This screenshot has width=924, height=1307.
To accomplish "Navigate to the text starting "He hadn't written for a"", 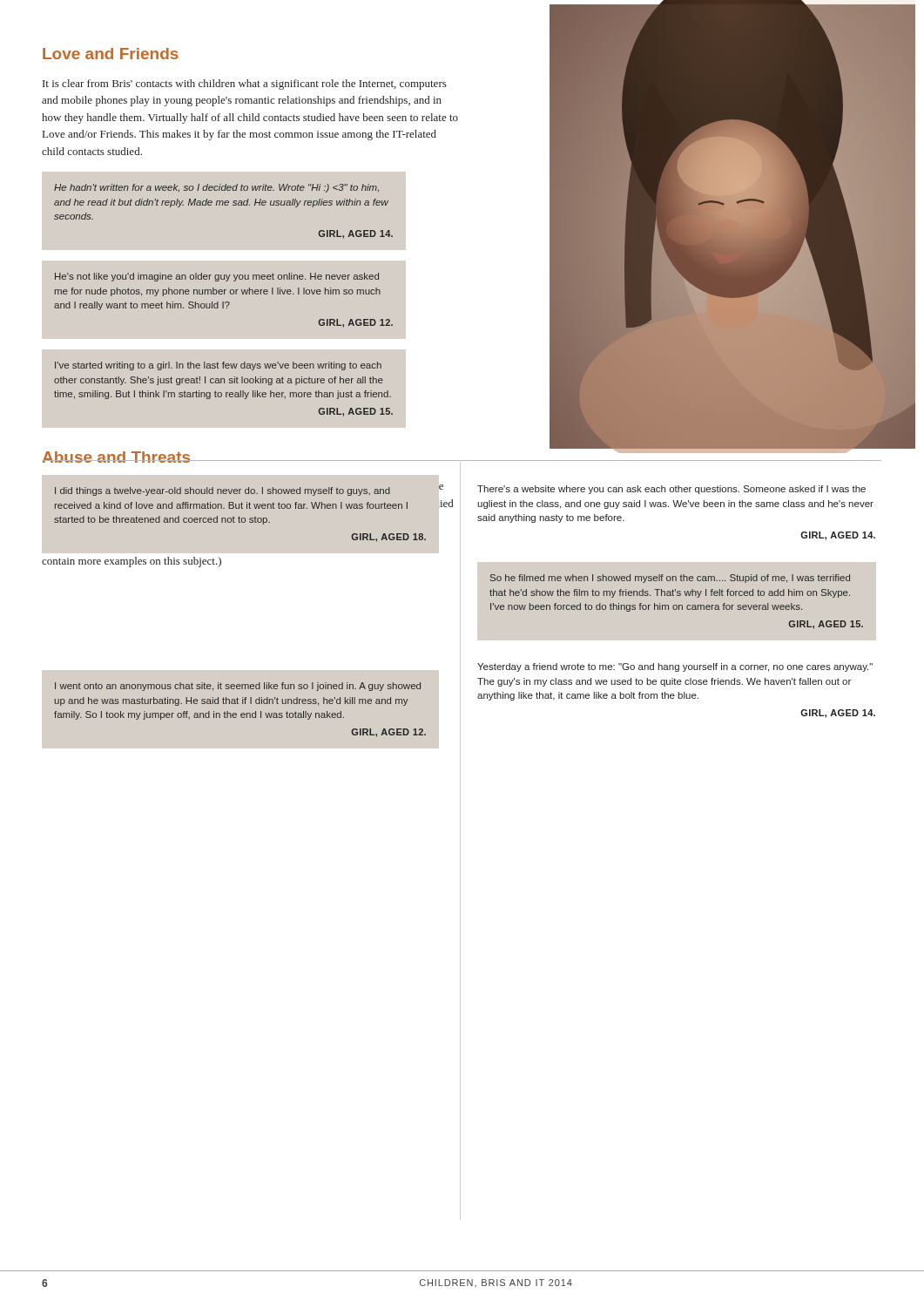I will [x=224, y=212].
